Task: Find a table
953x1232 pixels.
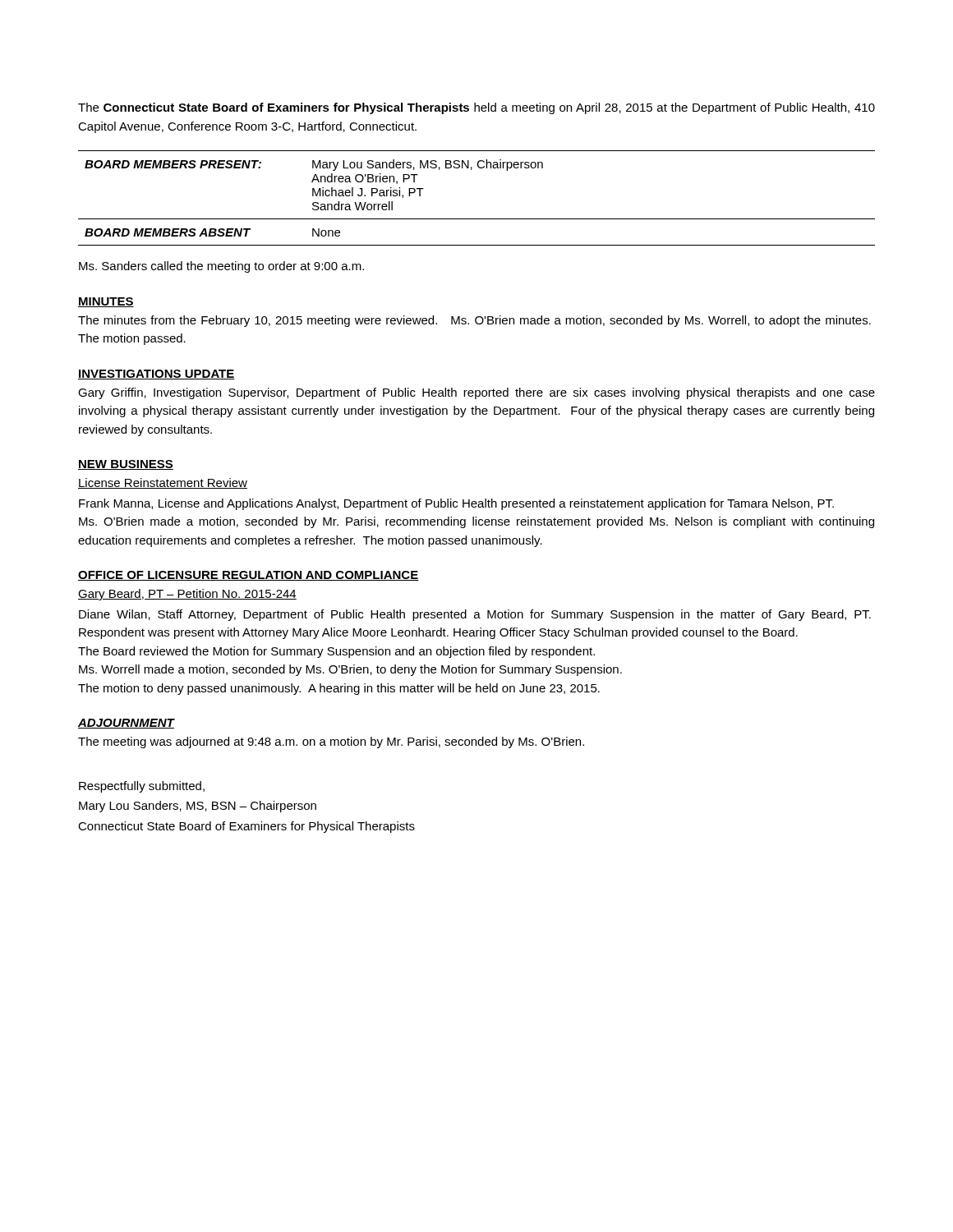Action: click(x=476, y=198)
